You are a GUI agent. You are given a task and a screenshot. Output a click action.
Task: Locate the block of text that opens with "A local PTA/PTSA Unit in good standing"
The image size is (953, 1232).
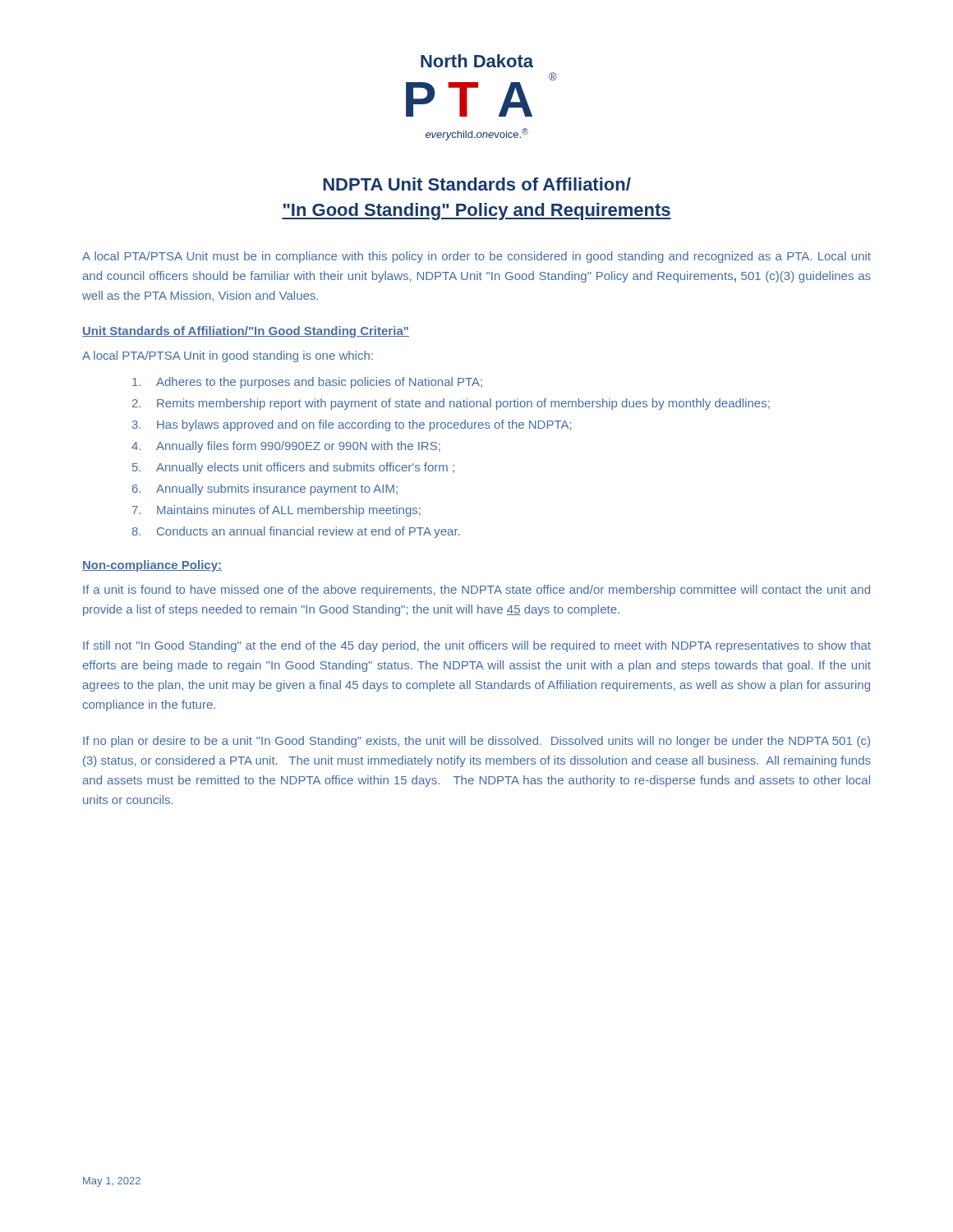[x=228, y=355]
